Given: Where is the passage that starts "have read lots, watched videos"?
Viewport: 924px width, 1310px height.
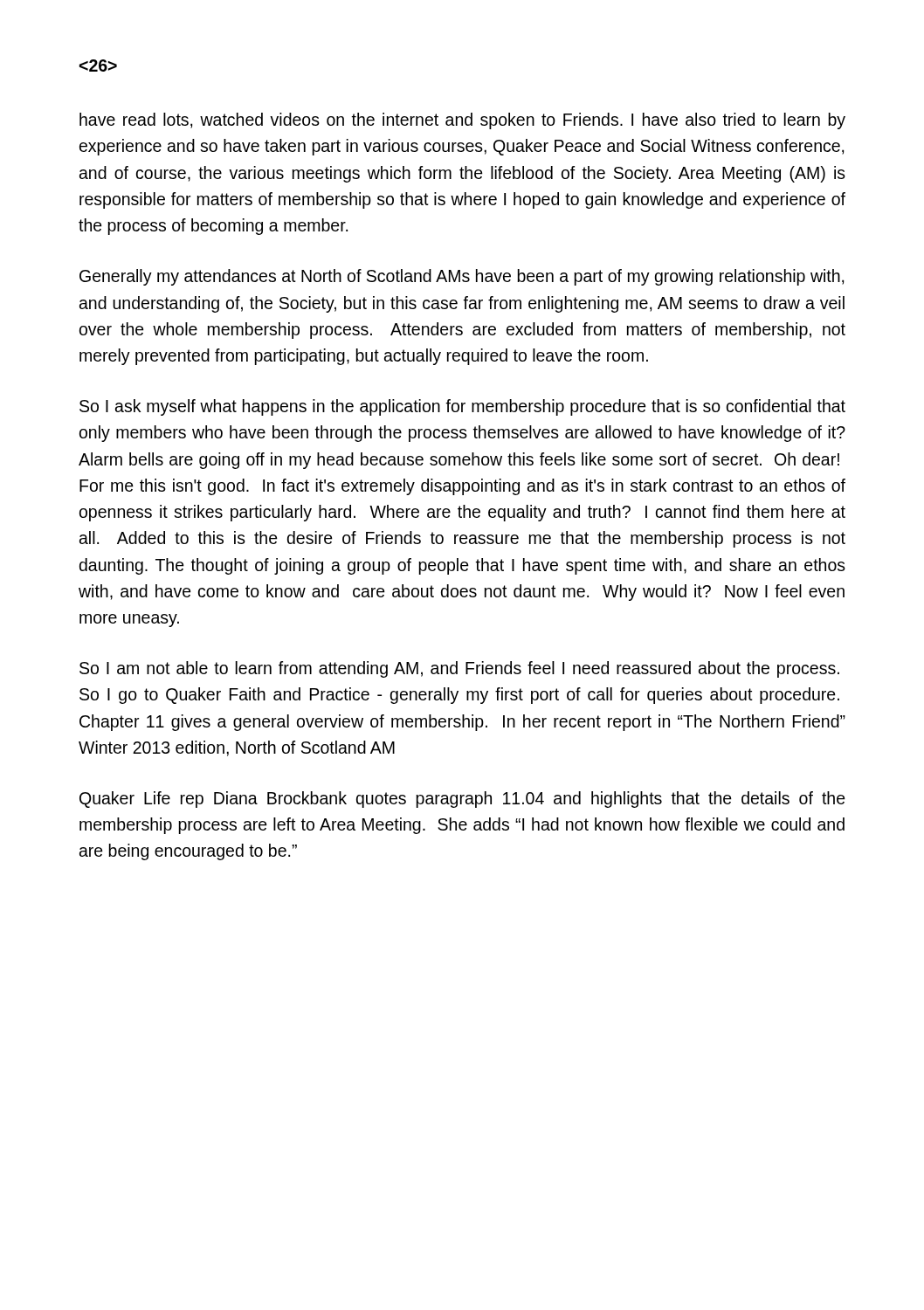Looking at the screenshot, I should pos(462,173).
